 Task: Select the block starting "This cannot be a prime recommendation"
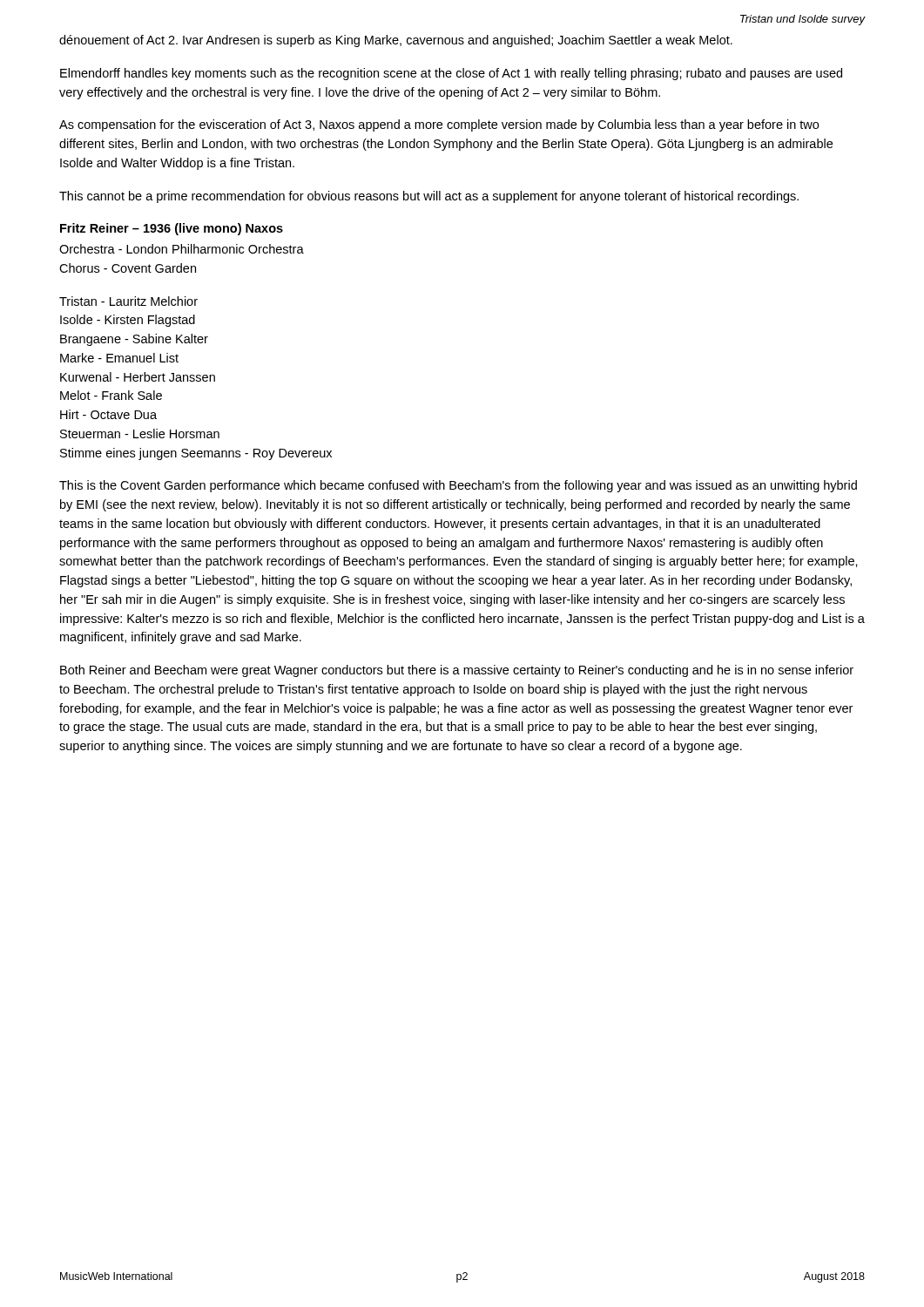point(462,196)
